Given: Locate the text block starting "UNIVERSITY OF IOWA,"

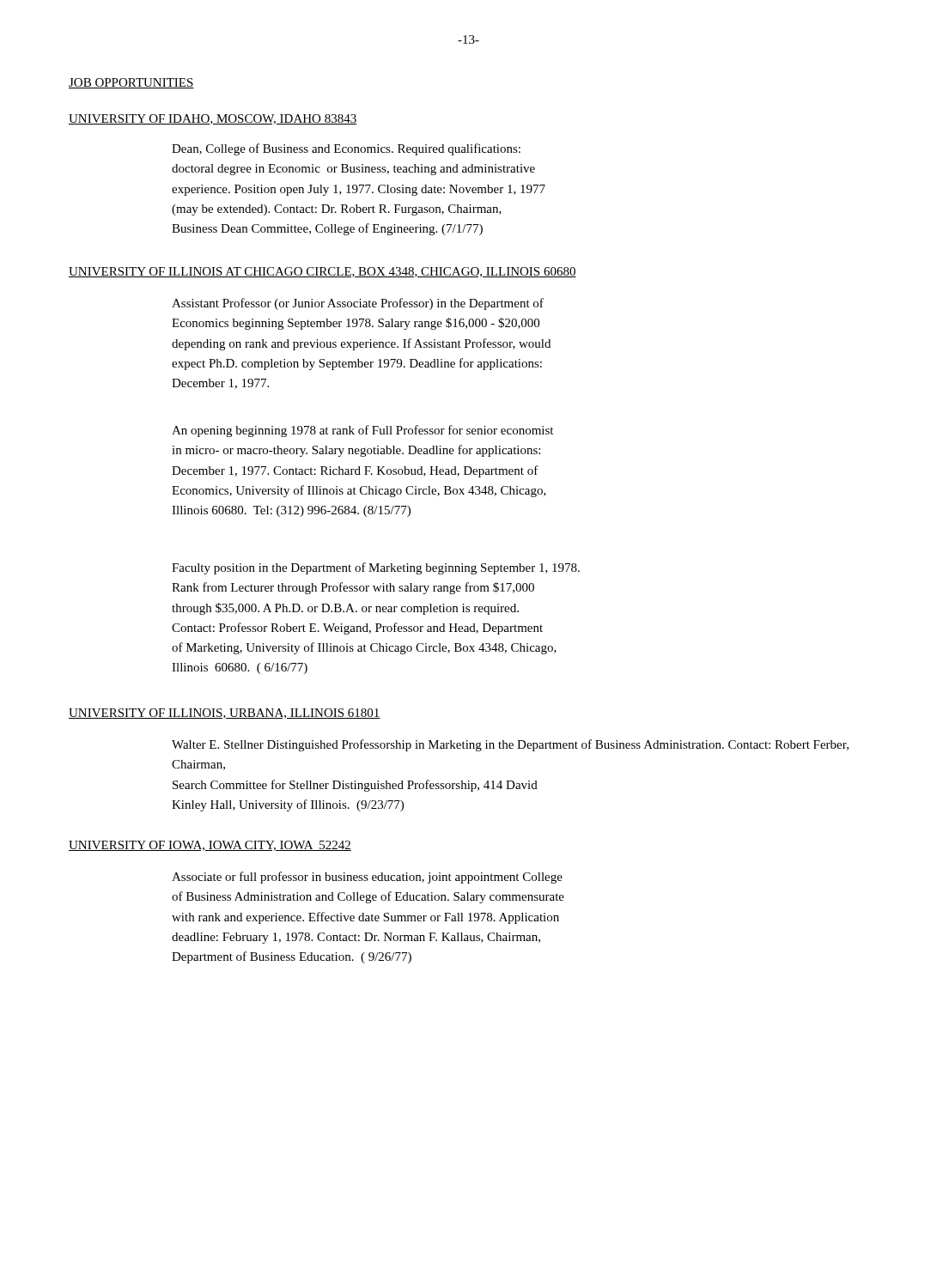Looking at the screenshot, I should [x=210, y=845].
